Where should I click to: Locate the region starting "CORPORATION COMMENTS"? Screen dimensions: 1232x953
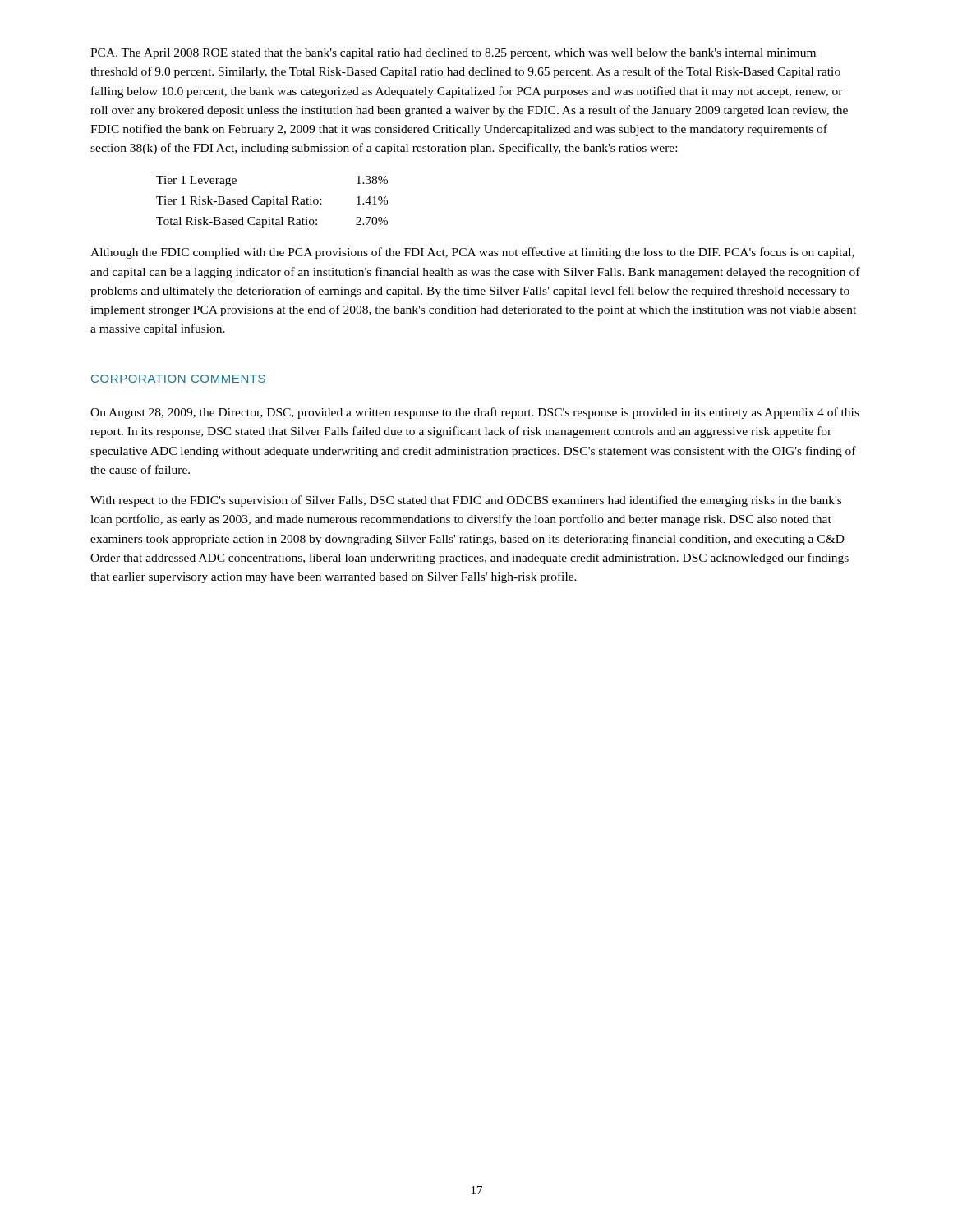click(x=178, y=378)
